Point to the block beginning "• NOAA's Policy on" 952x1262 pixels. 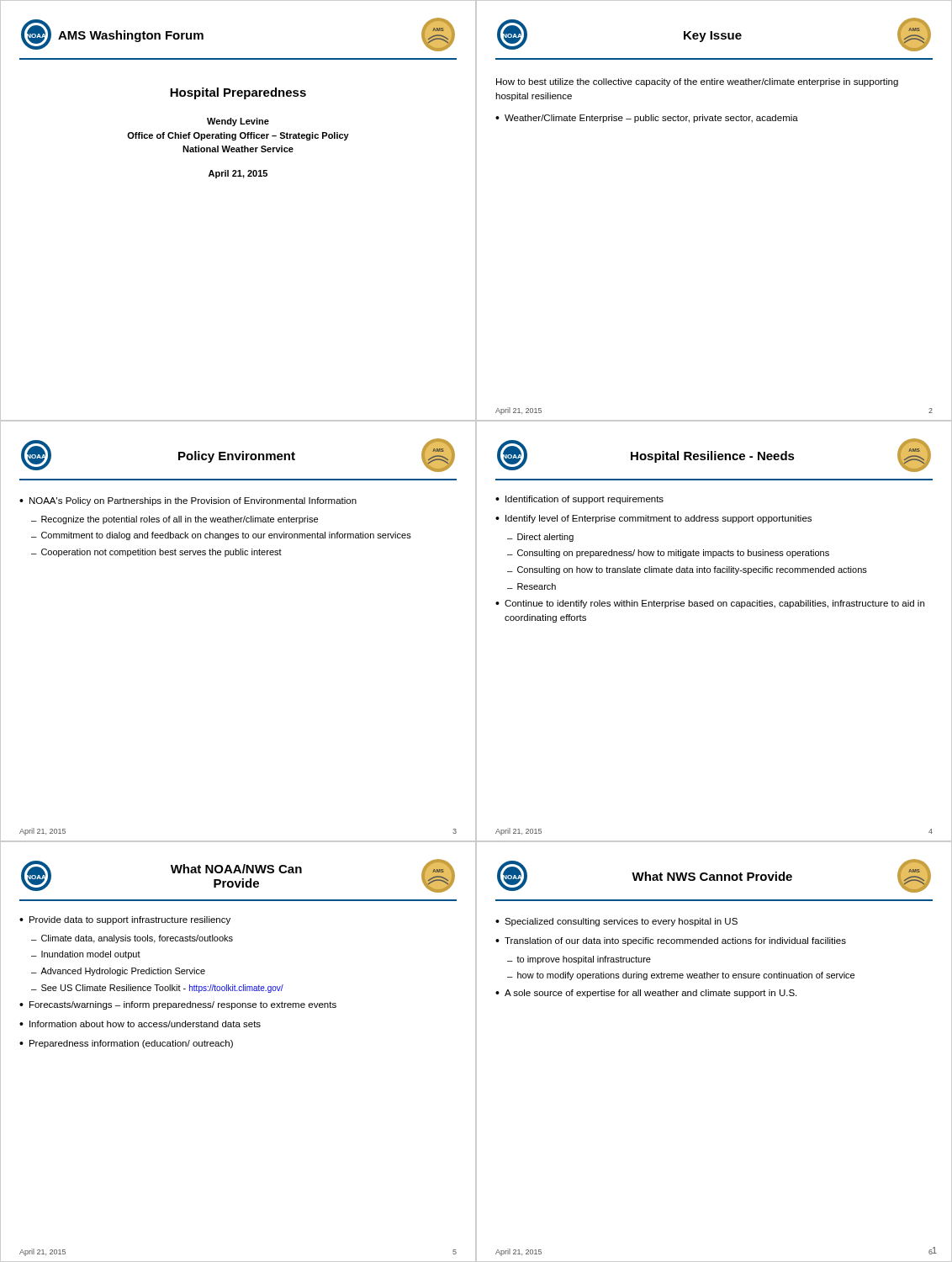[238, 501]
